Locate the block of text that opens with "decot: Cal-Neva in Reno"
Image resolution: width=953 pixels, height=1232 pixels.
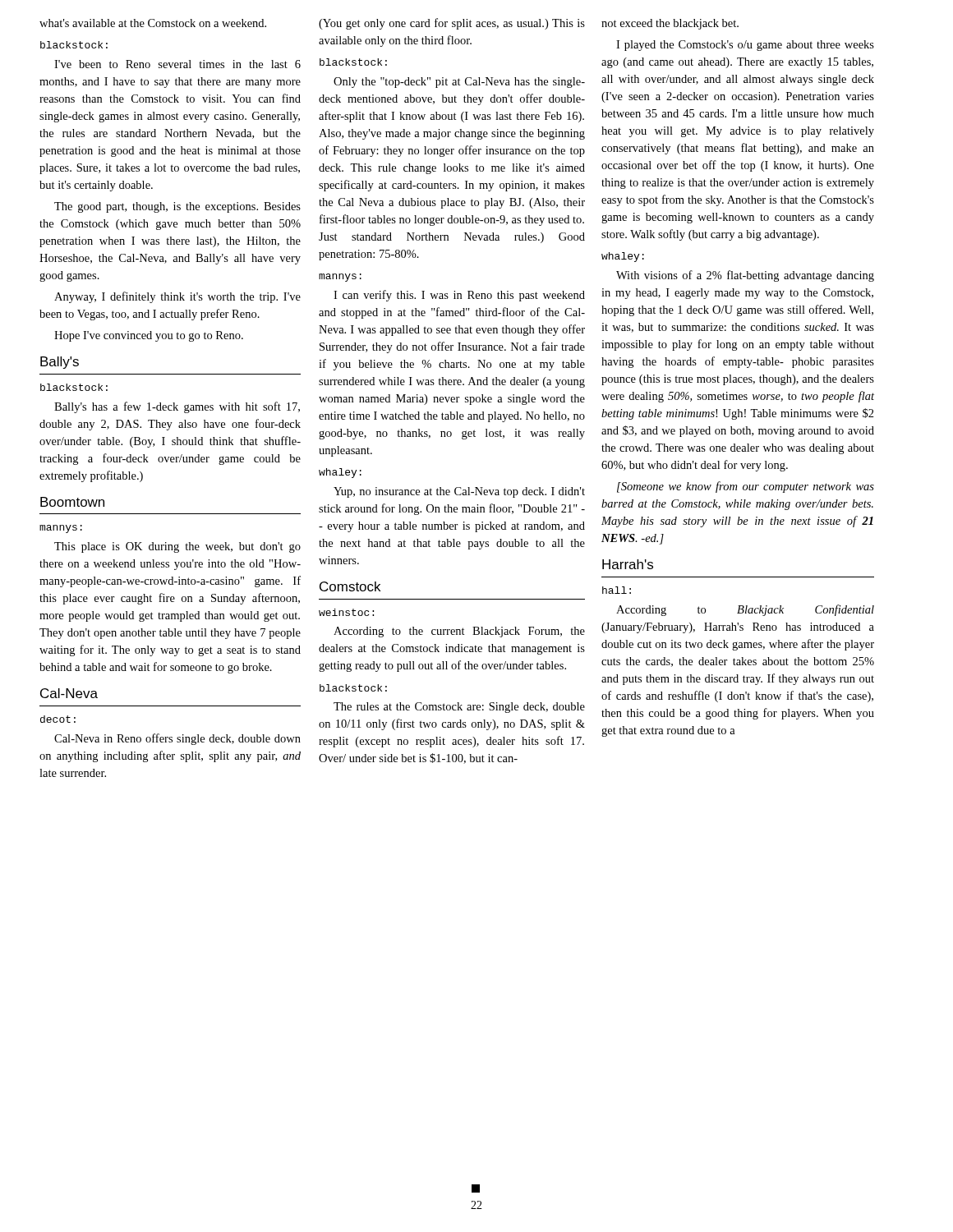pyautogui.click(x=170, y=747)
